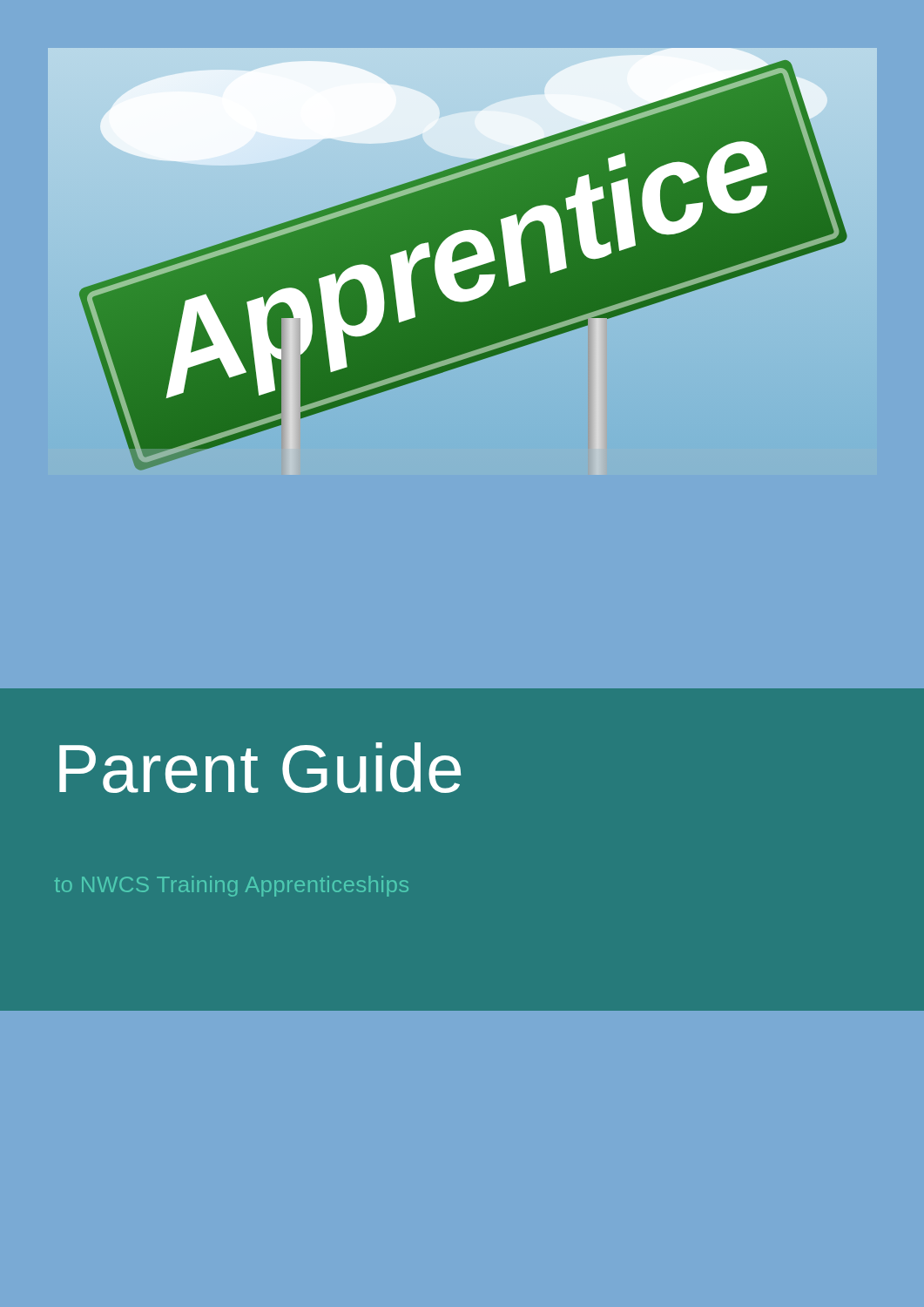Find the title
This screenshot has height=1307, width=924.
tap(259, 769)
